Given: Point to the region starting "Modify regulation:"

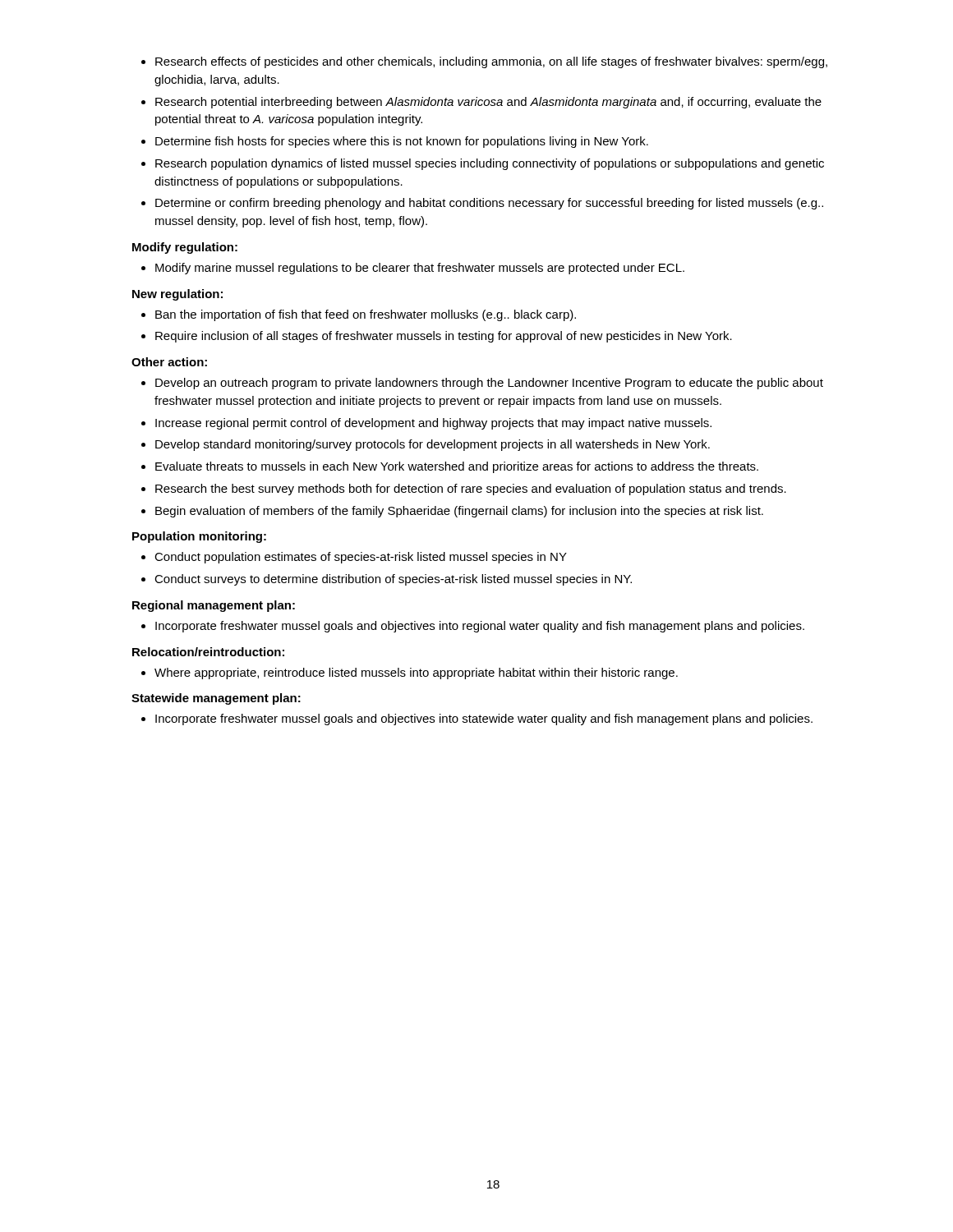Looking at the screenshot, I should (x=185, y=247).
